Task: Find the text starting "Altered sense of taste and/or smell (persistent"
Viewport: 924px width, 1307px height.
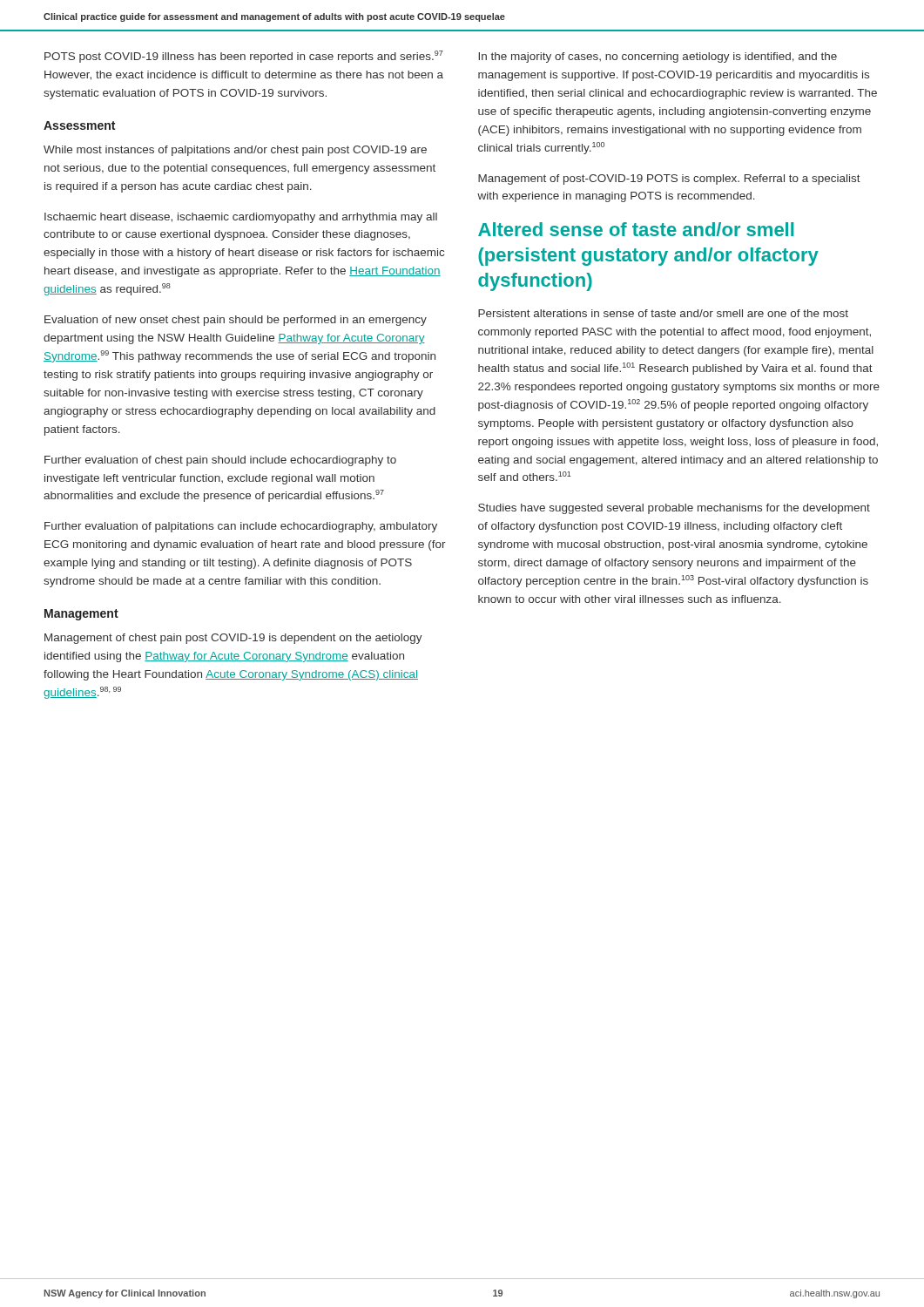Action: pyautogui.click(x=648, y=255)
